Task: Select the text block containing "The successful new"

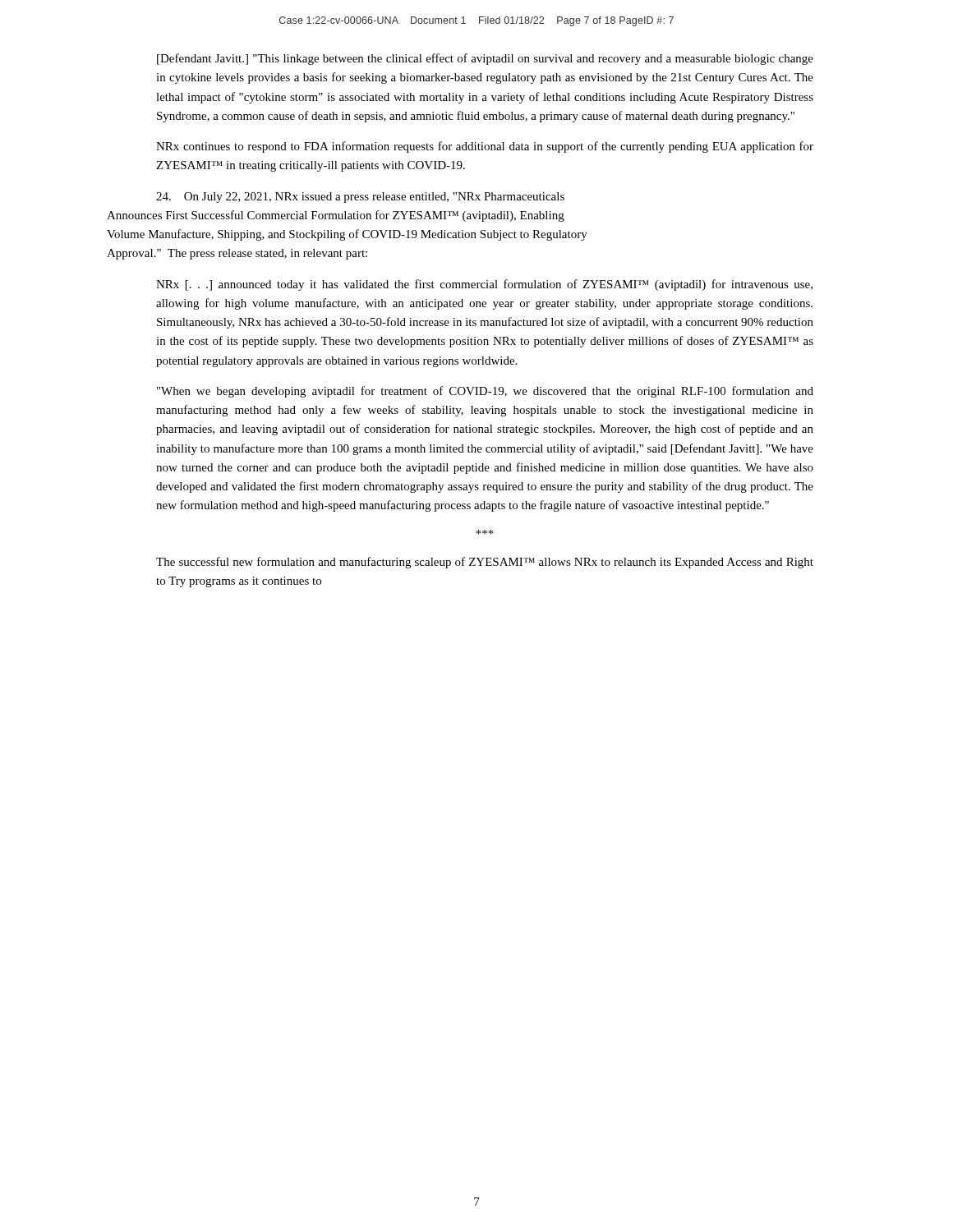Action: [x=485, y=571]
